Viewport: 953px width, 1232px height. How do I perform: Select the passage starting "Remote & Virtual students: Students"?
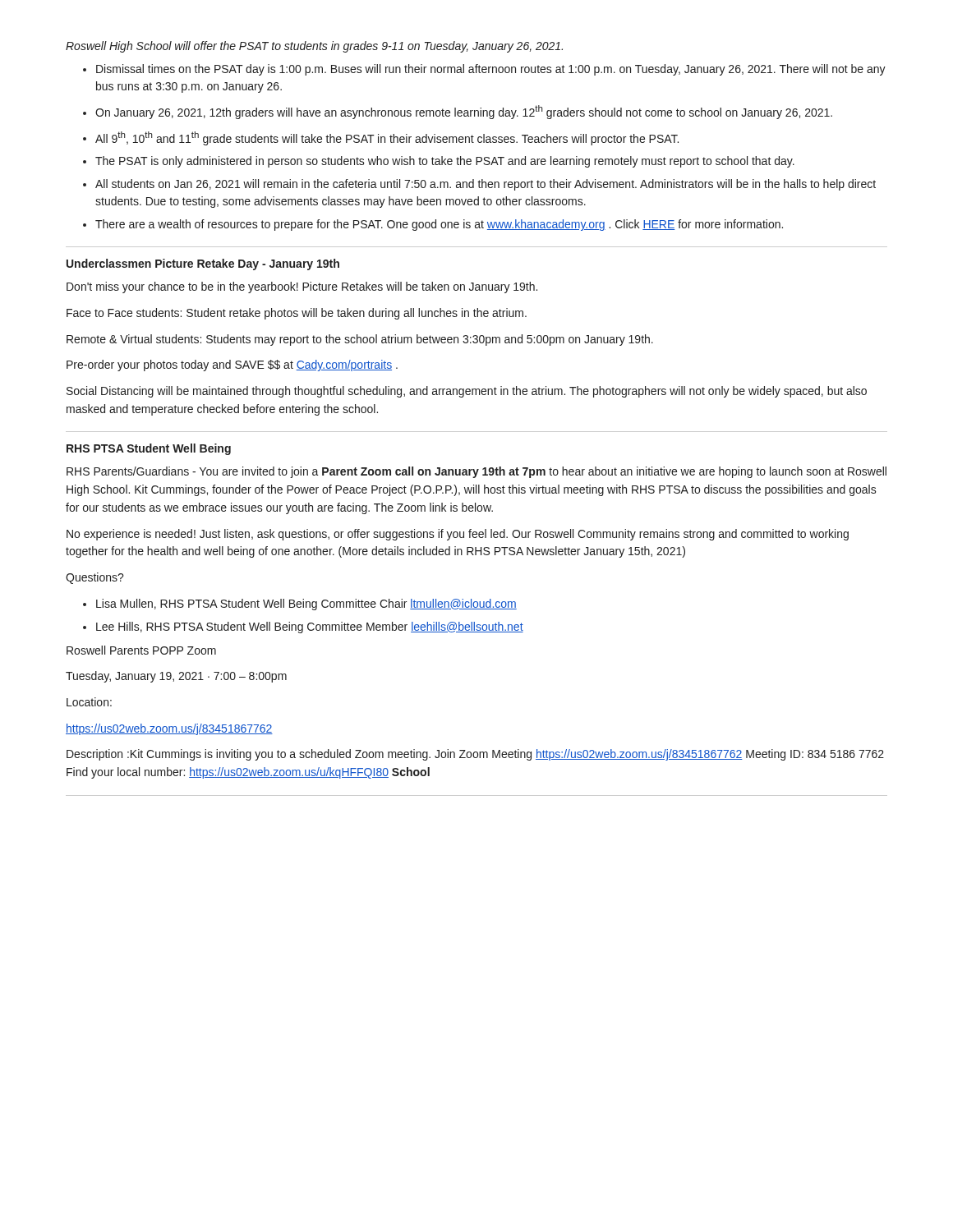(x=360, y=339)
